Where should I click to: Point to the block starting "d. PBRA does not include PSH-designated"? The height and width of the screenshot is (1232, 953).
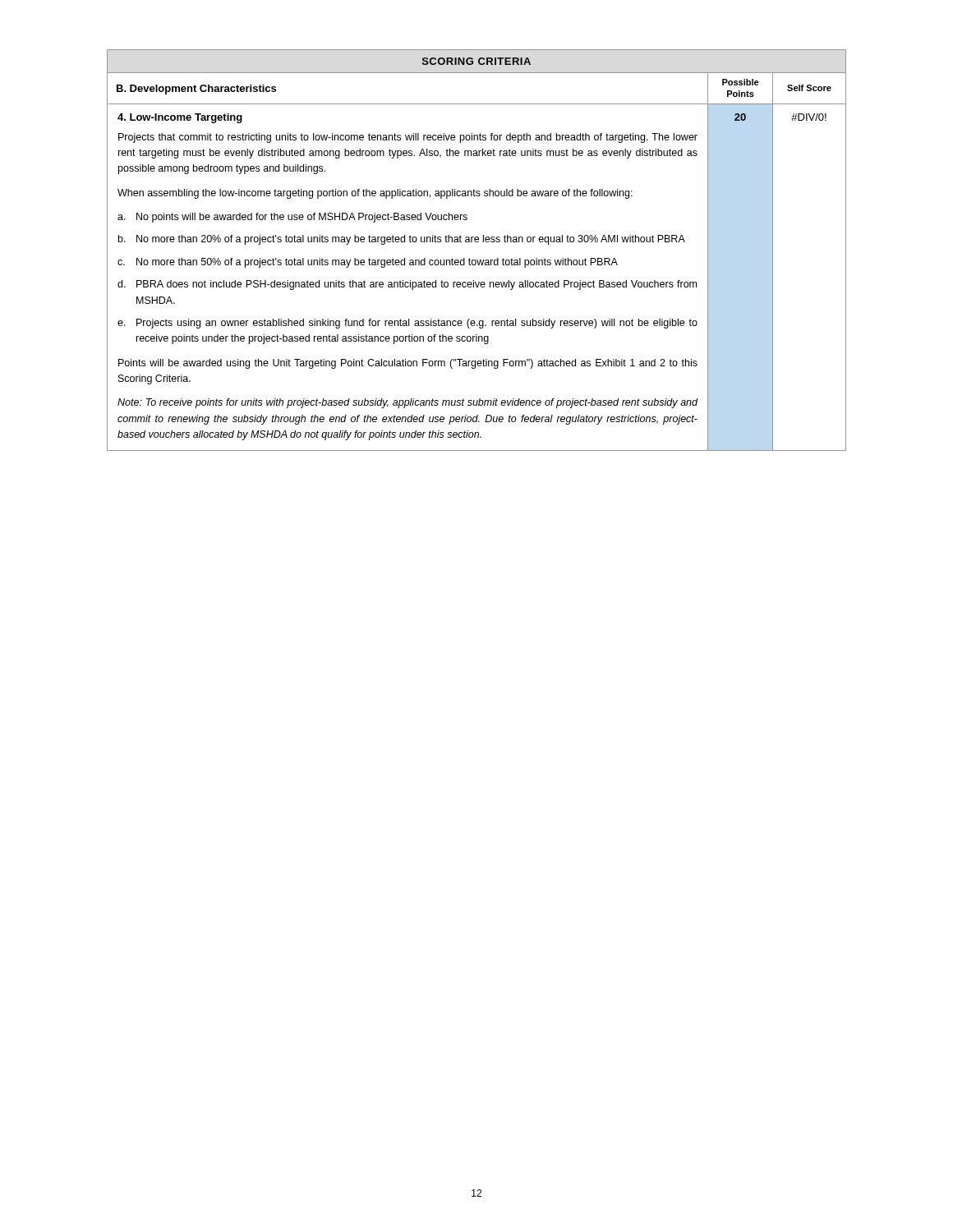pos(408,293)
